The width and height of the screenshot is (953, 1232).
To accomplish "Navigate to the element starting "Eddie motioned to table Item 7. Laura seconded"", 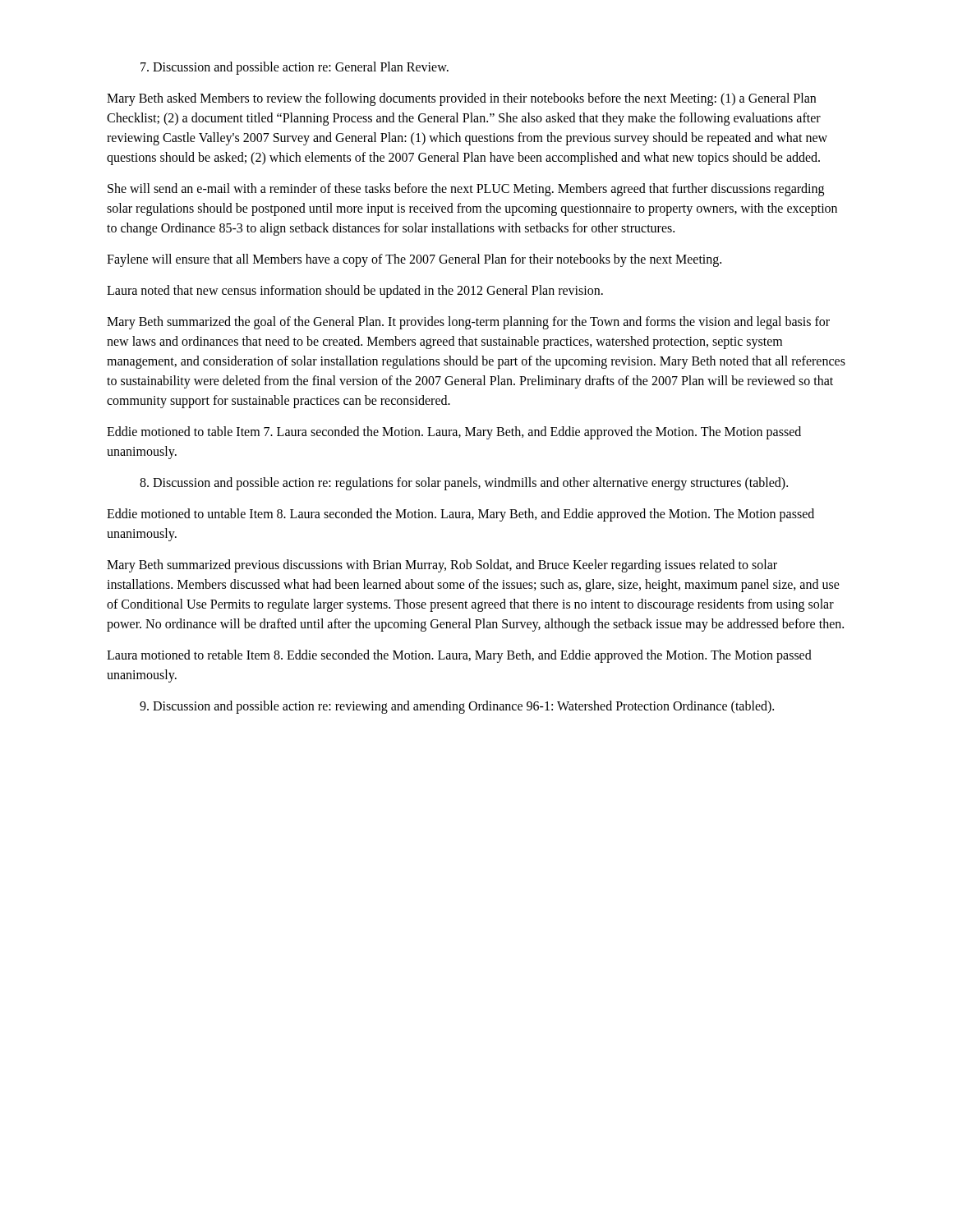I will coord(454,441).
